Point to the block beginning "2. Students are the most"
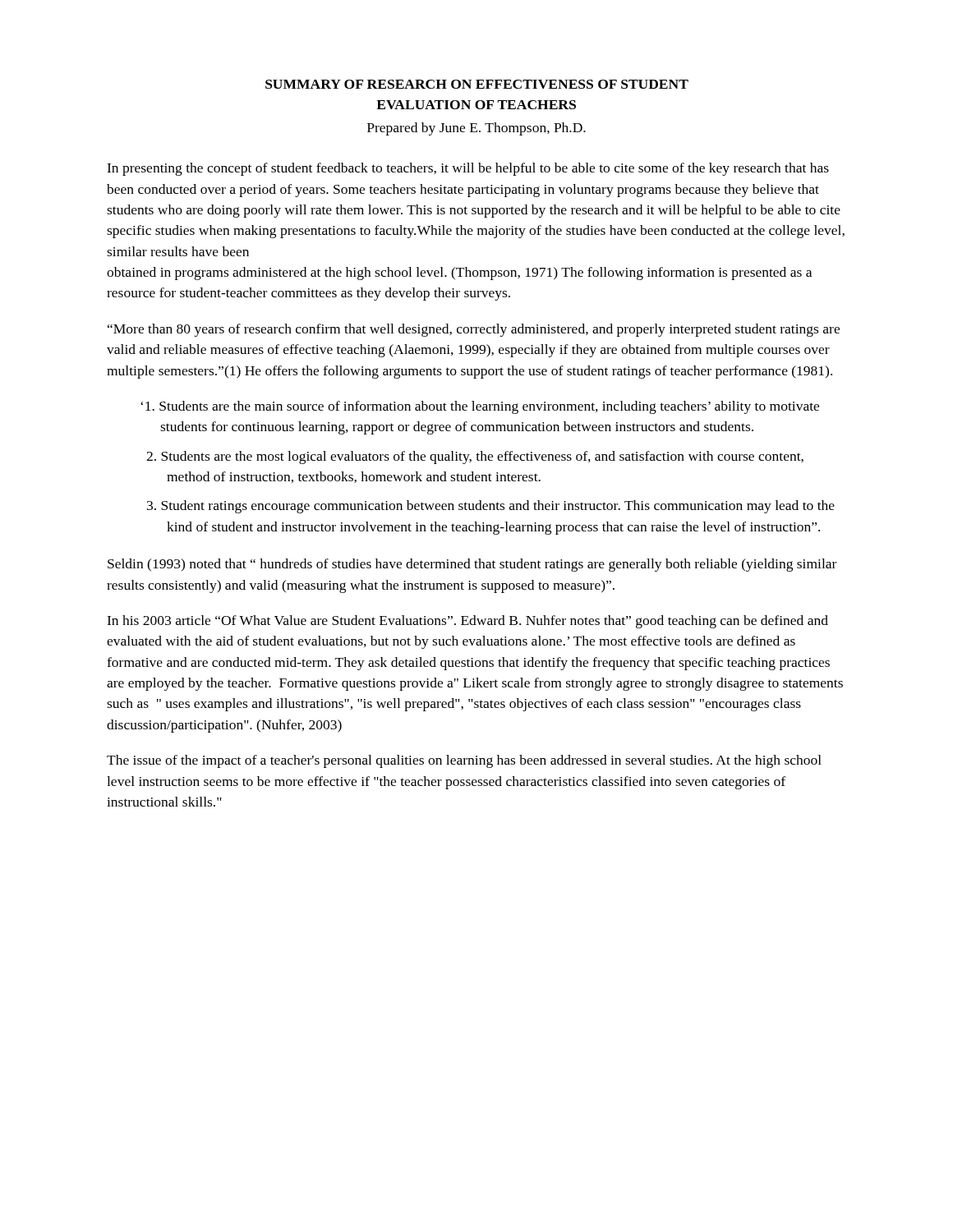Screen dimensions: 1232x953 pyautogui.click(x=475, y=466)
